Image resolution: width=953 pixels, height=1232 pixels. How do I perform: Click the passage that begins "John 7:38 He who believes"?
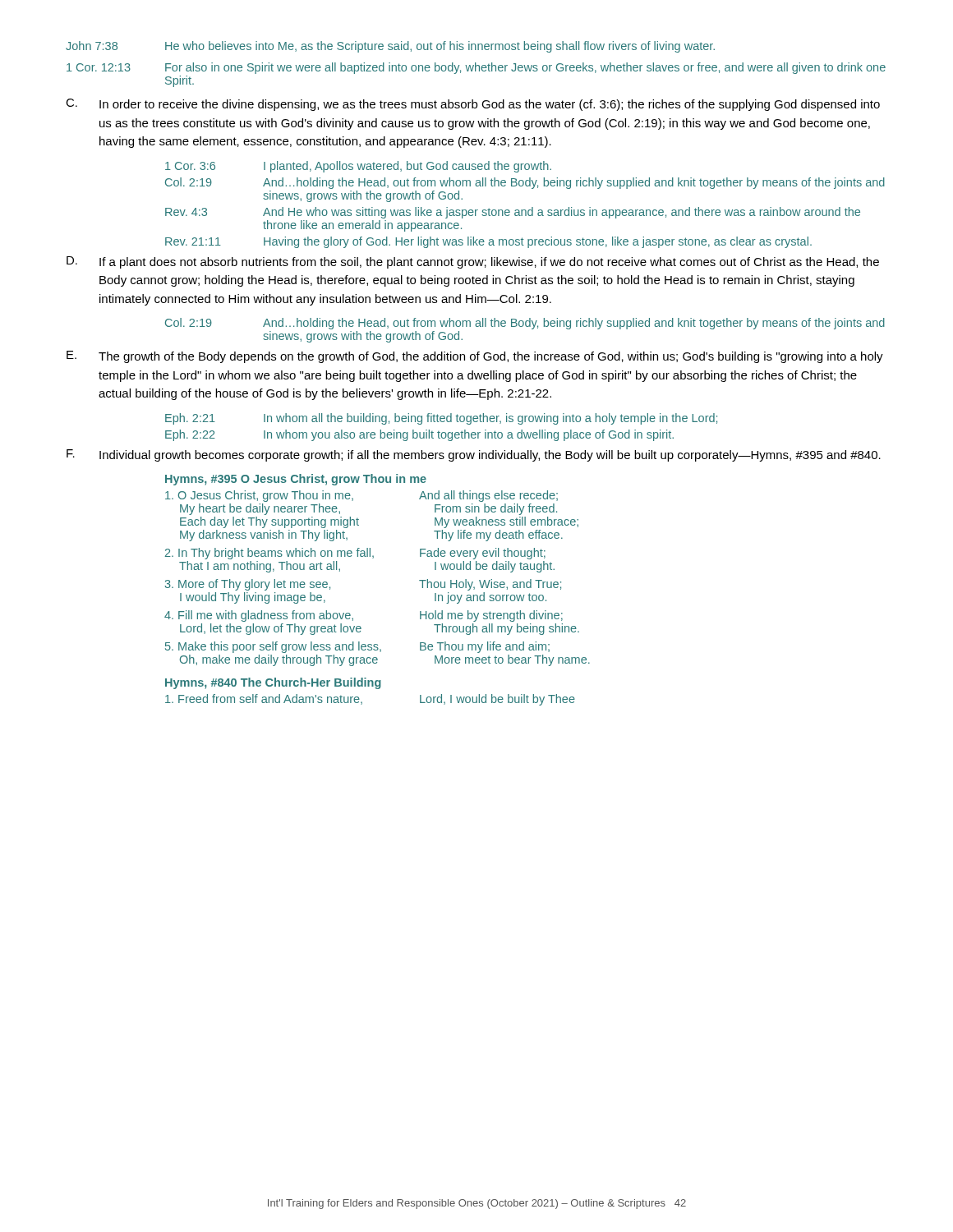391,46
